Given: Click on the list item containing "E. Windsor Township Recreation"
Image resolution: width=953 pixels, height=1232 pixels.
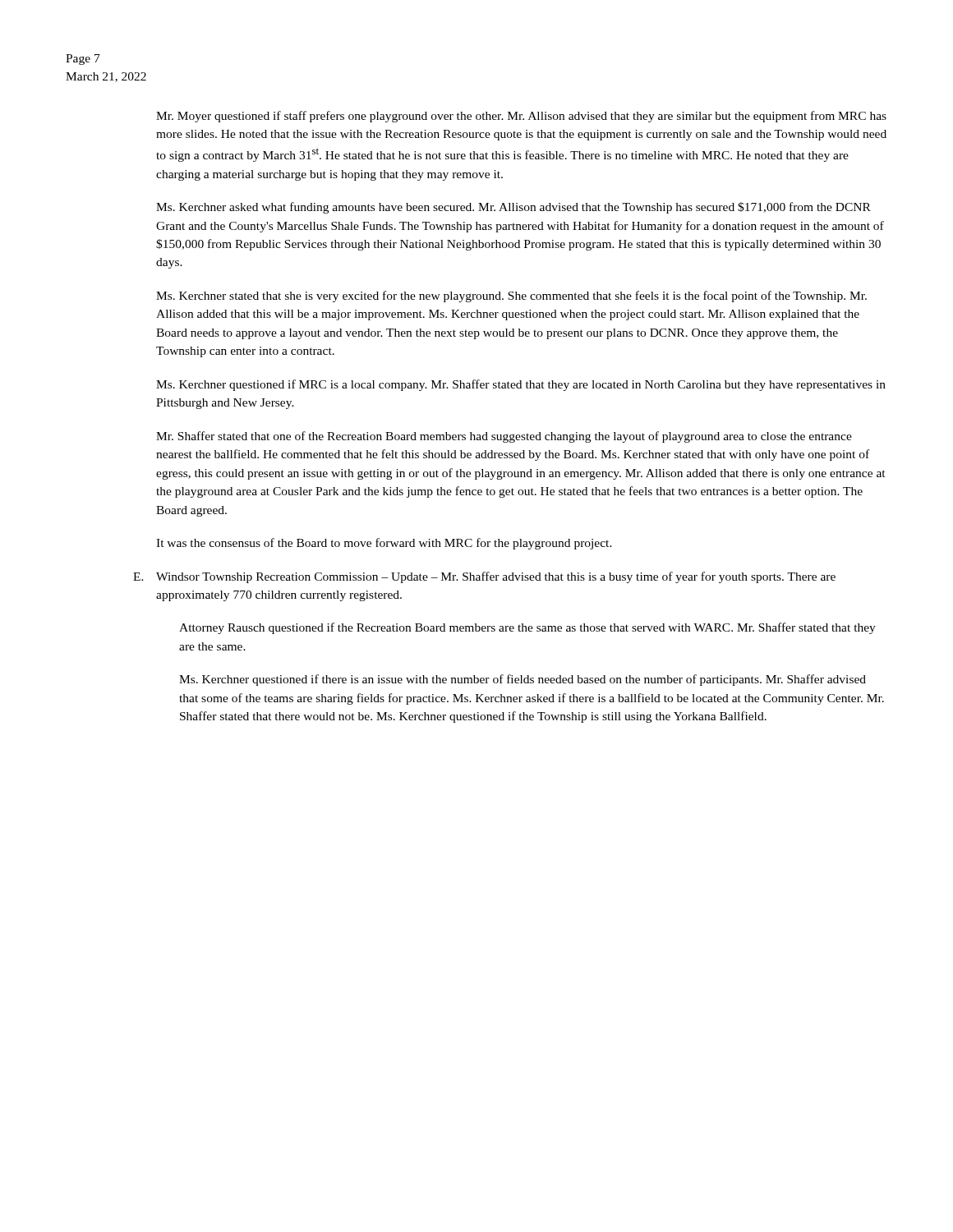Looking at the screenshot, I should click(522, 586).
